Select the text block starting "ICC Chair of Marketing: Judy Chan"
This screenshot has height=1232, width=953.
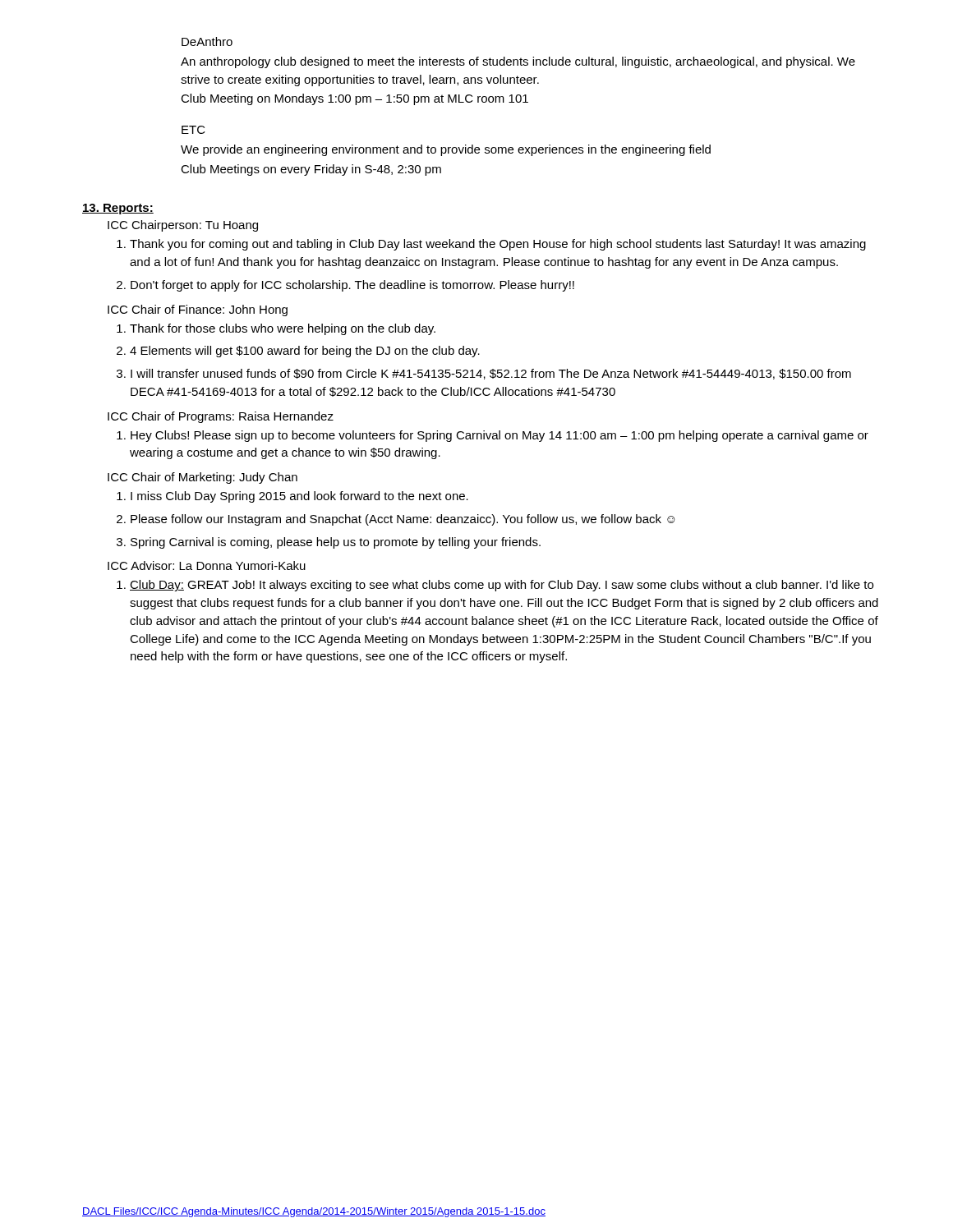click(202, 477)
